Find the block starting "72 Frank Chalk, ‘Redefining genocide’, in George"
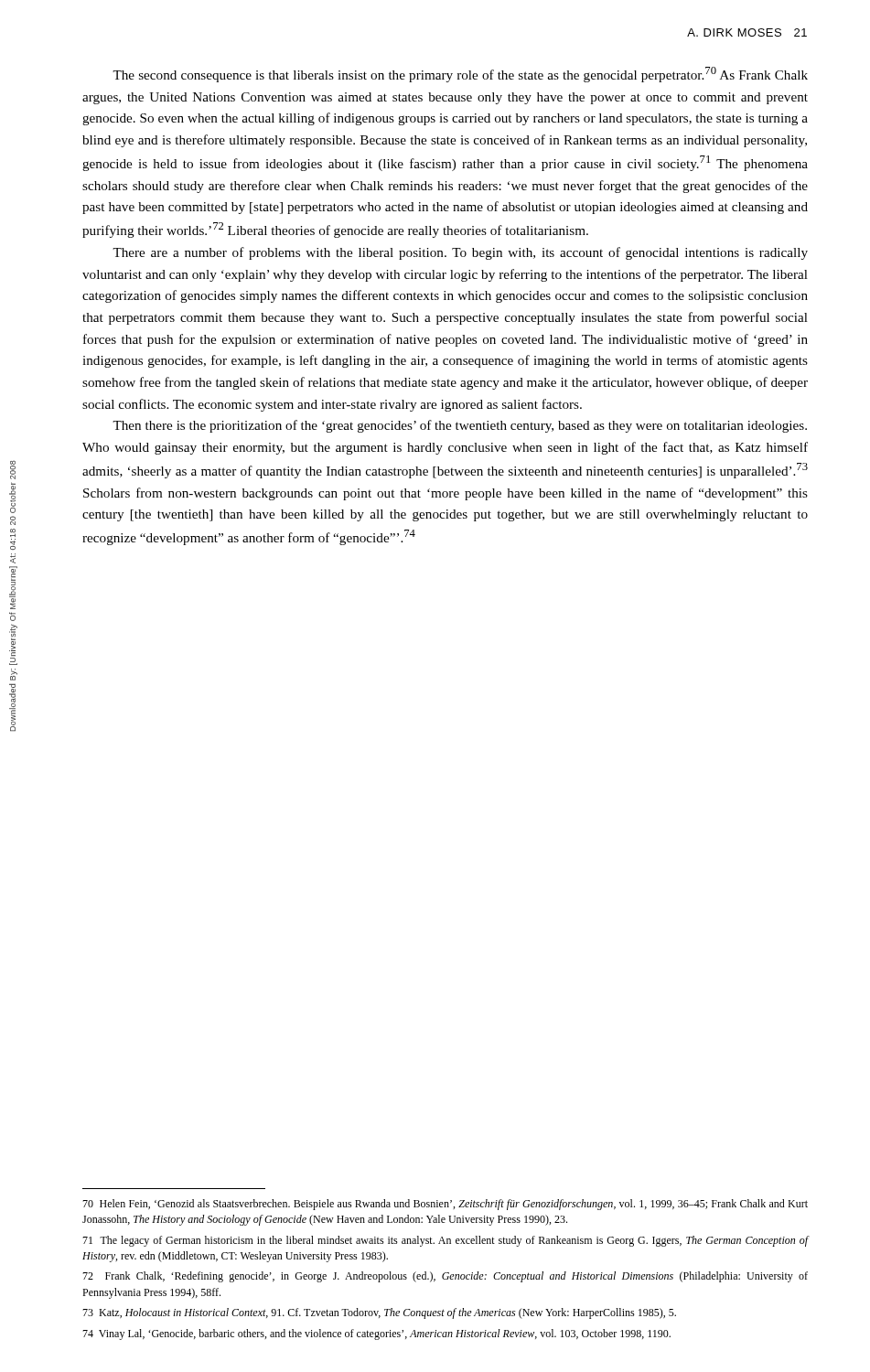 (445, 1284)
